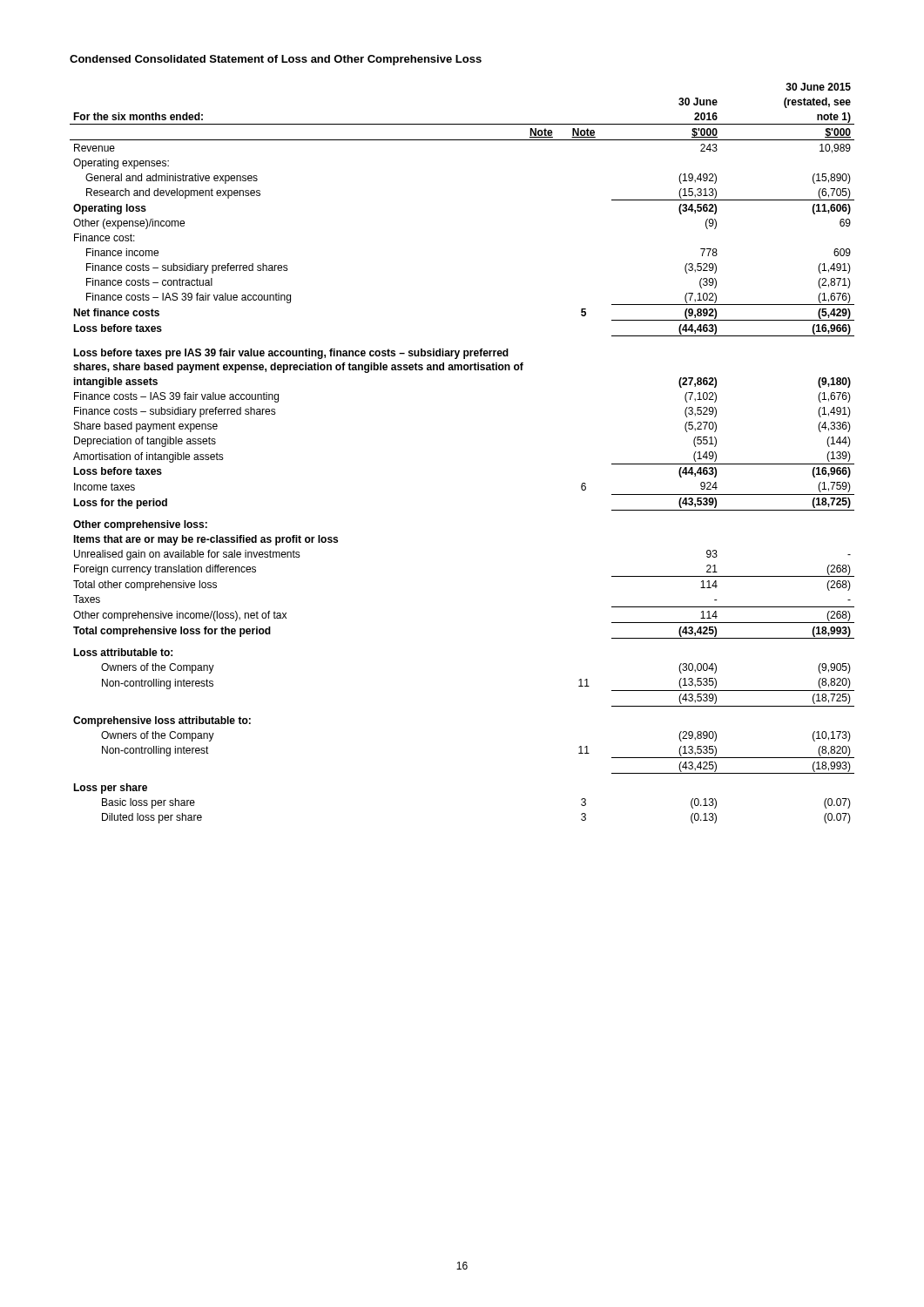This screenshot has height=1307, width=924.
Task: Locate the block starting "Condensed Consolidated Statement of Loss and Other Comprehensive"
Action: 276,59
